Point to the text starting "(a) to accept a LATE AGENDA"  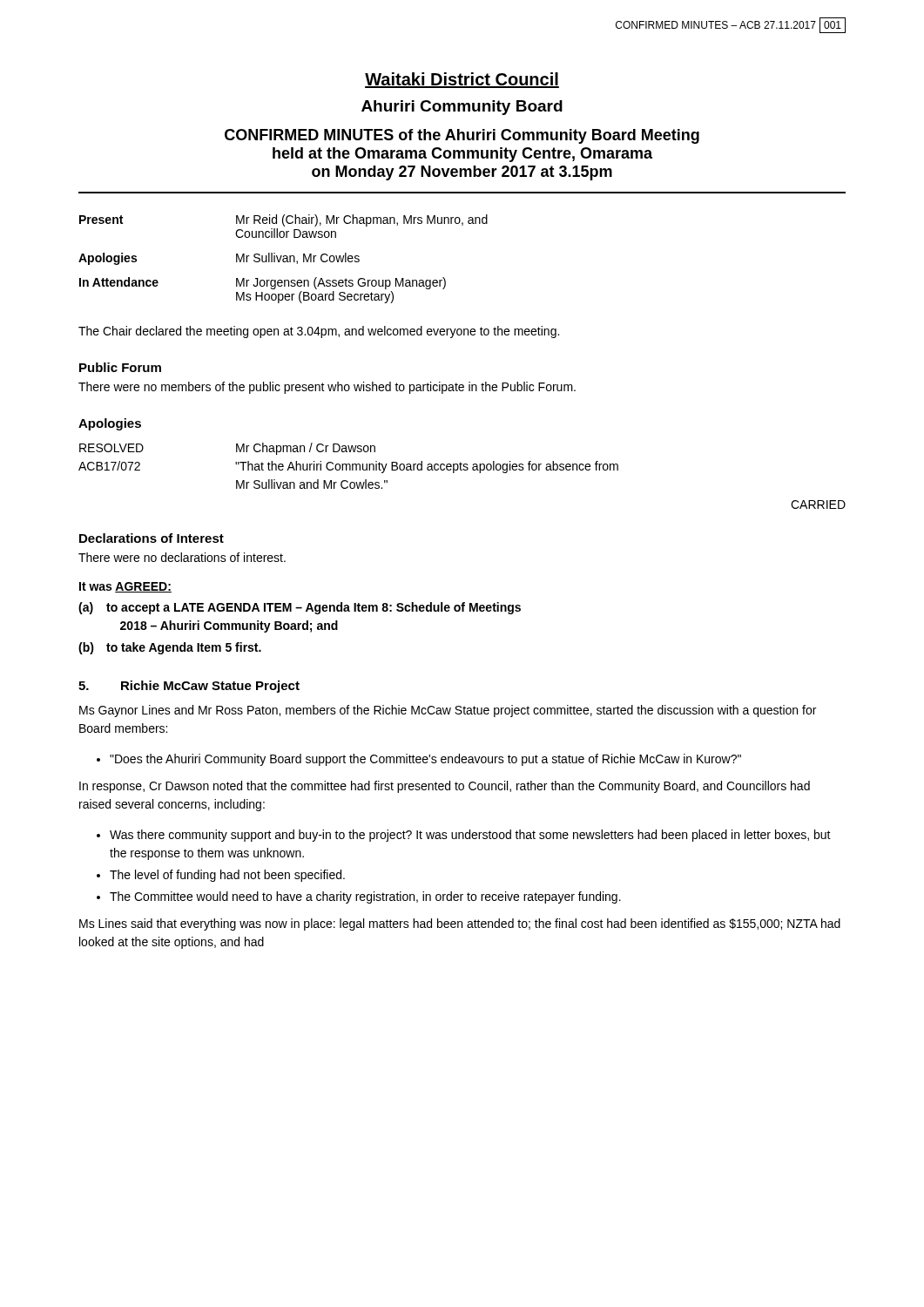(300, 617)
